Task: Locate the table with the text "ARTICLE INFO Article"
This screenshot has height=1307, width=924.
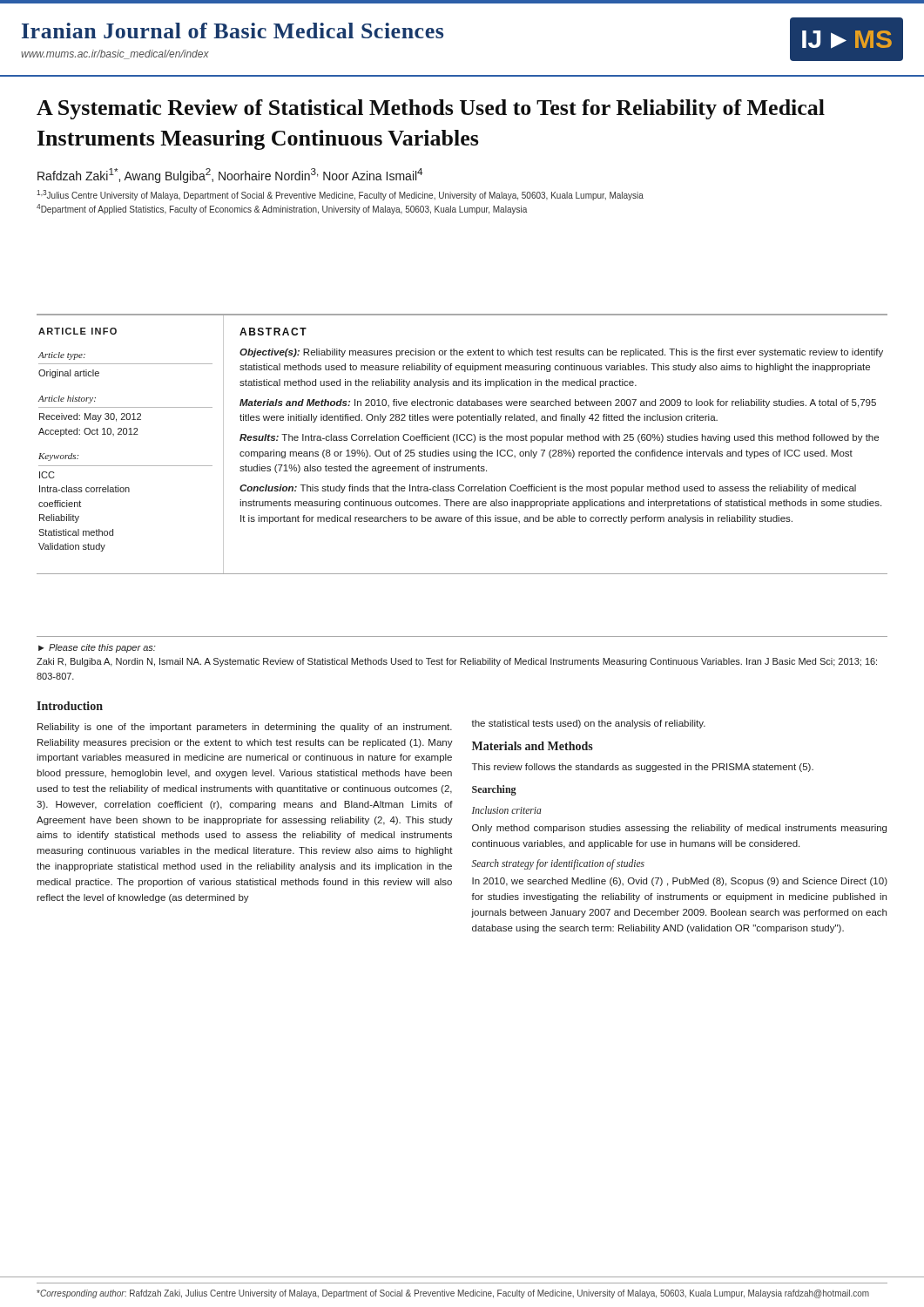Action: tap(462, 444)
